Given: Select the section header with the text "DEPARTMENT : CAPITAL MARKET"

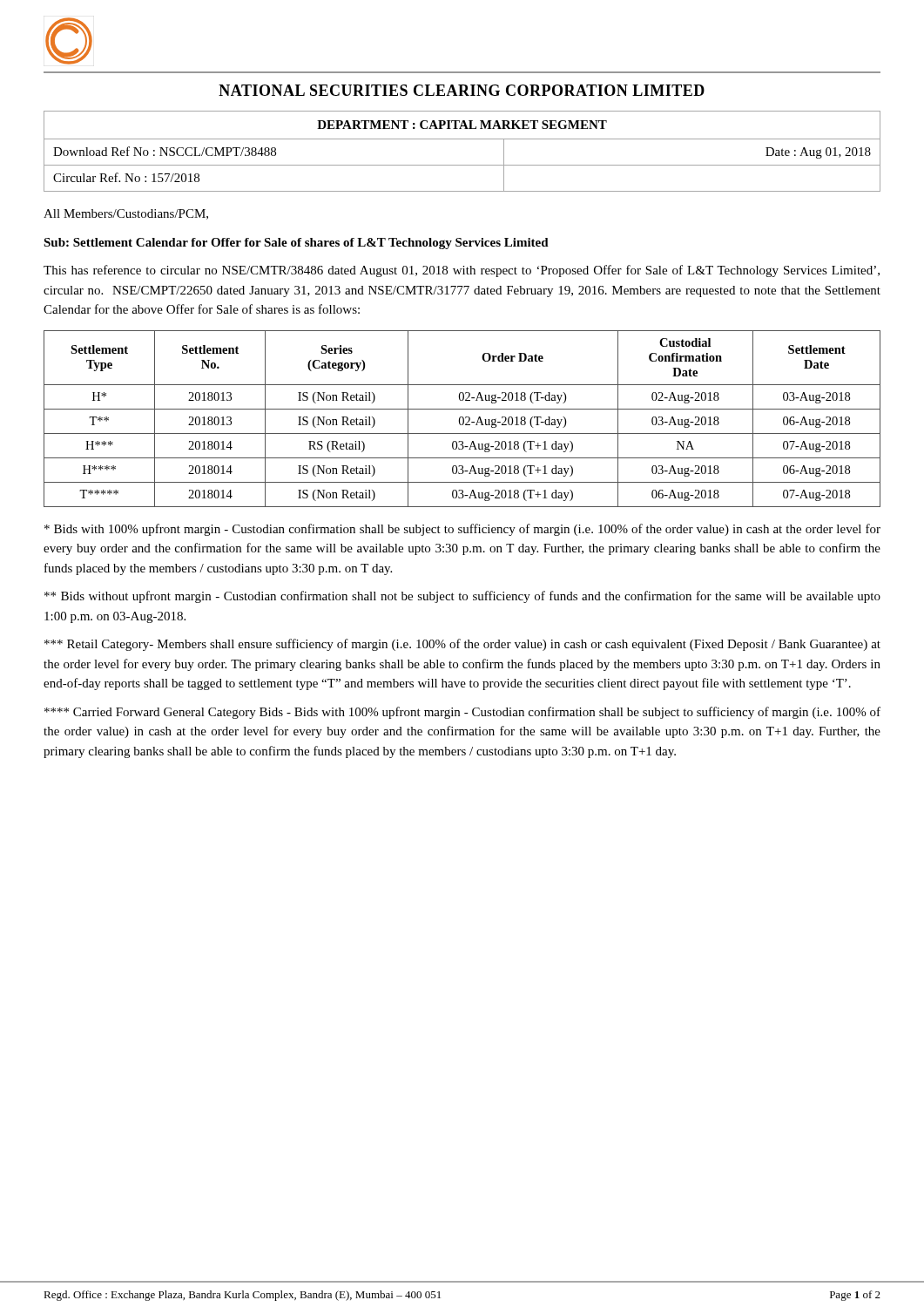Looking at the screenshot, I should [462, 125].
